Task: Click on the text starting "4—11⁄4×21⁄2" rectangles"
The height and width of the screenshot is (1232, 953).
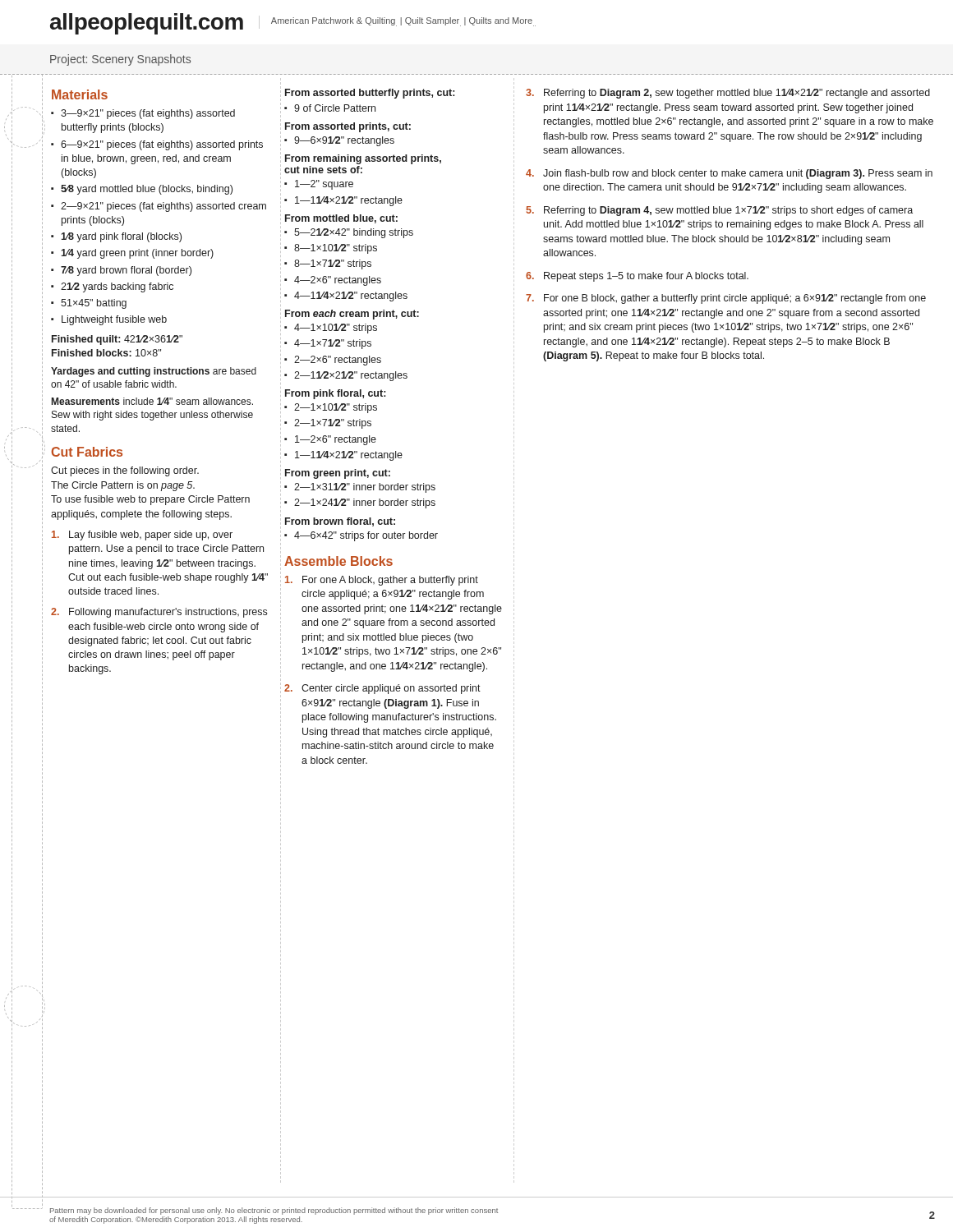Action: pyautogui.click(x=351, y=295)
